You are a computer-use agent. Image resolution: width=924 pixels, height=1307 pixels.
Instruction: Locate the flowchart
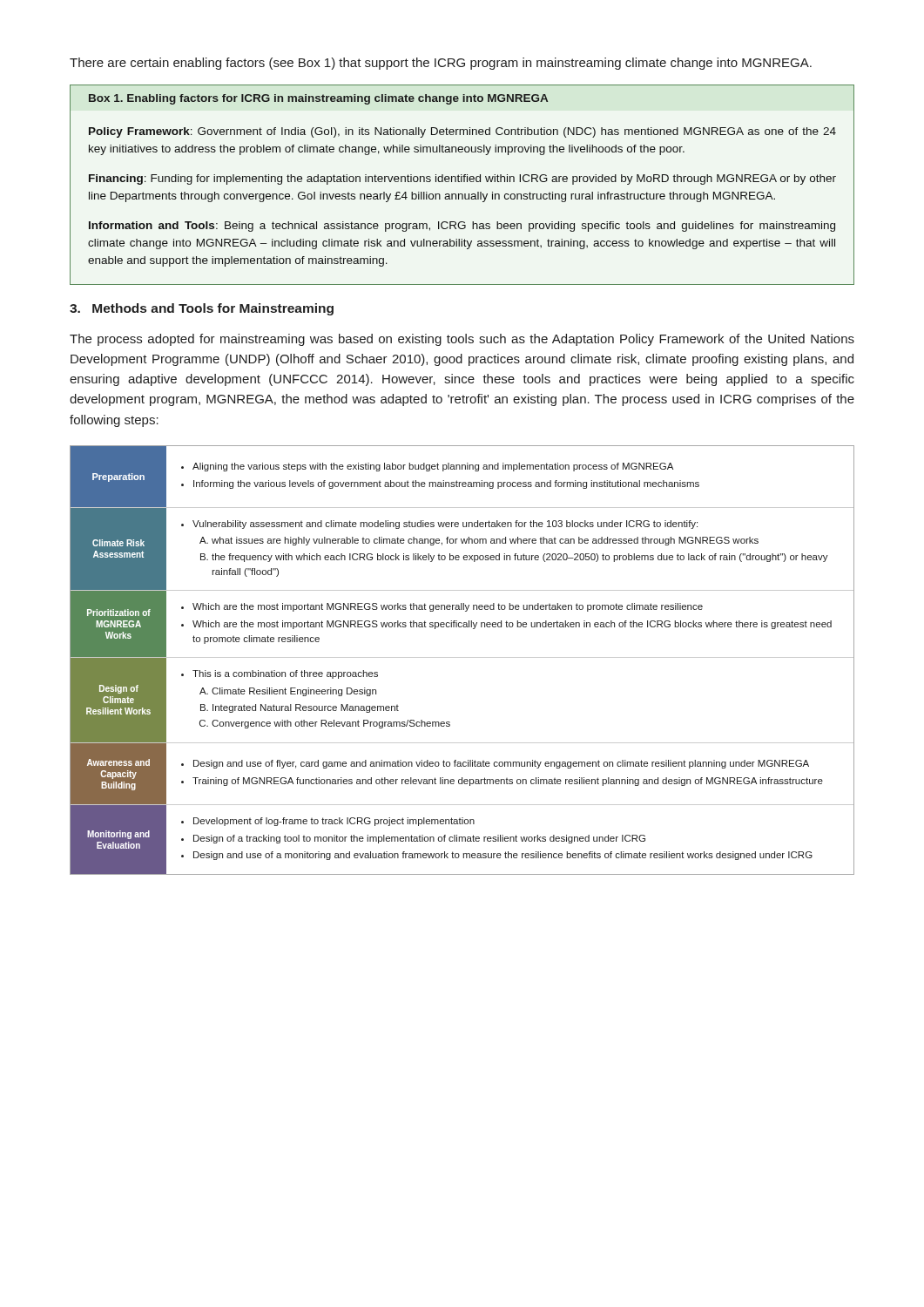point(462,660)
